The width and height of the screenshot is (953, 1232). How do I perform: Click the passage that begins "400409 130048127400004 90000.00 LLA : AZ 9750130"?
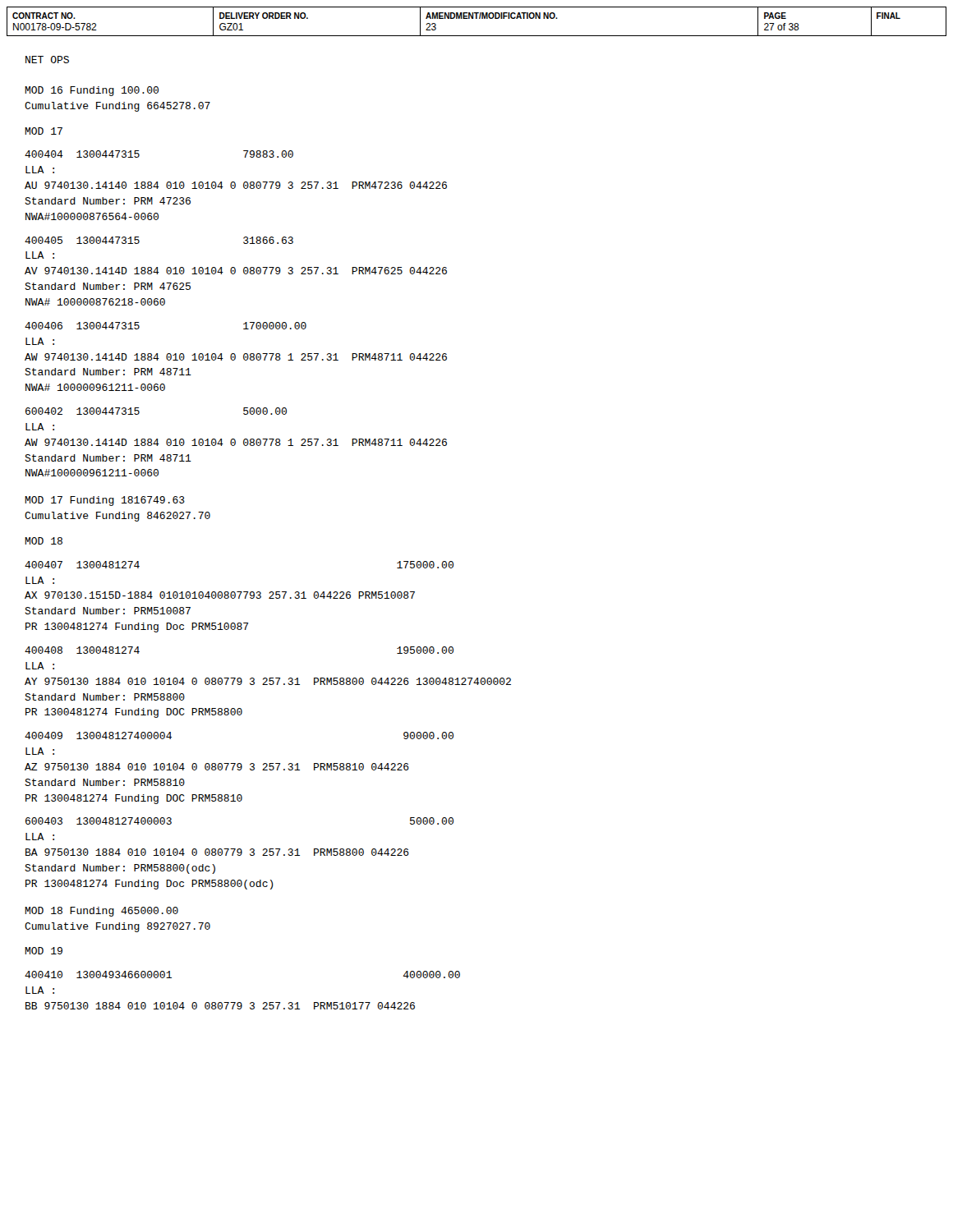(239, 768)
